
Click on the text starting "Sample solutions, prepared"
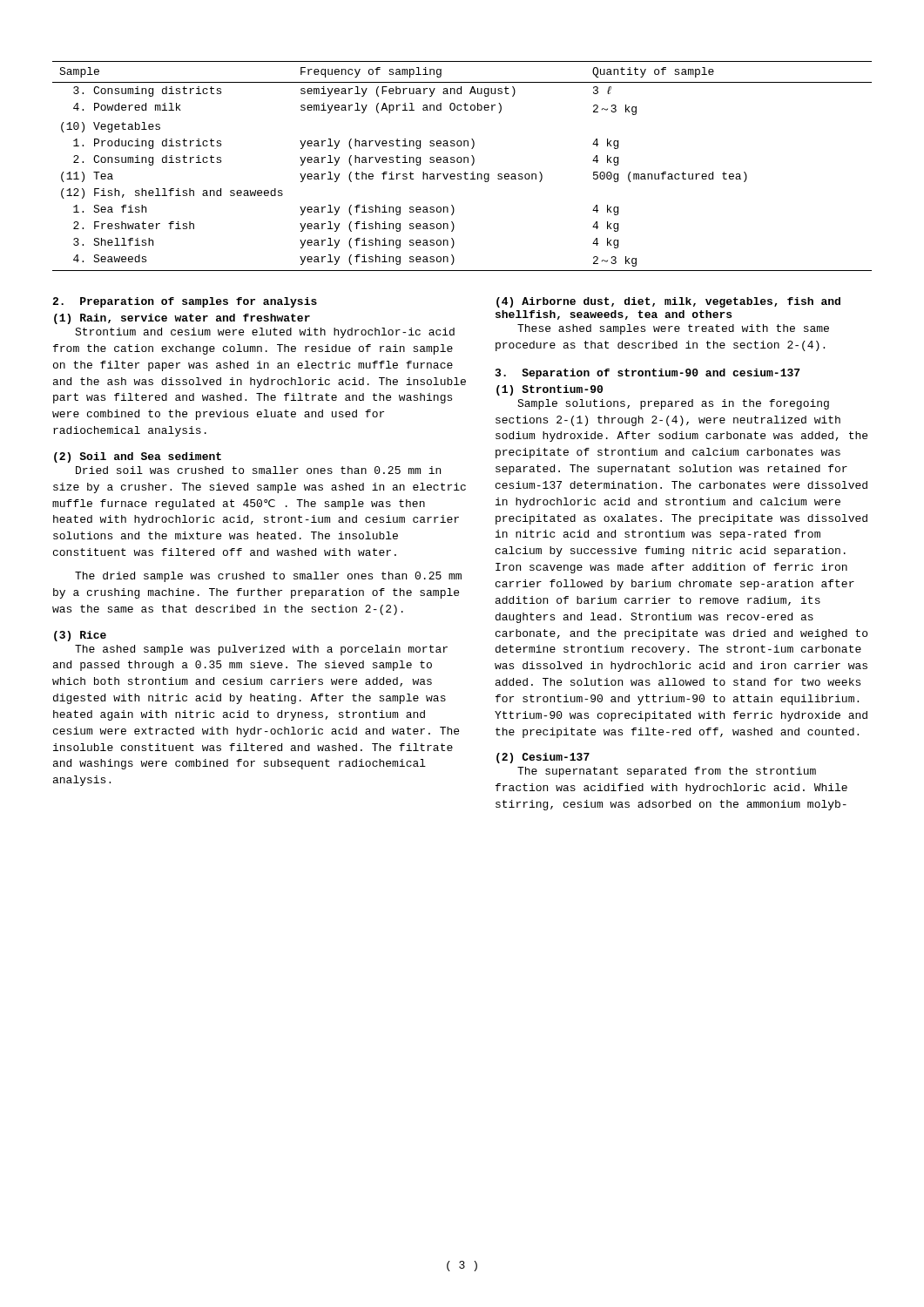[683, 569]
